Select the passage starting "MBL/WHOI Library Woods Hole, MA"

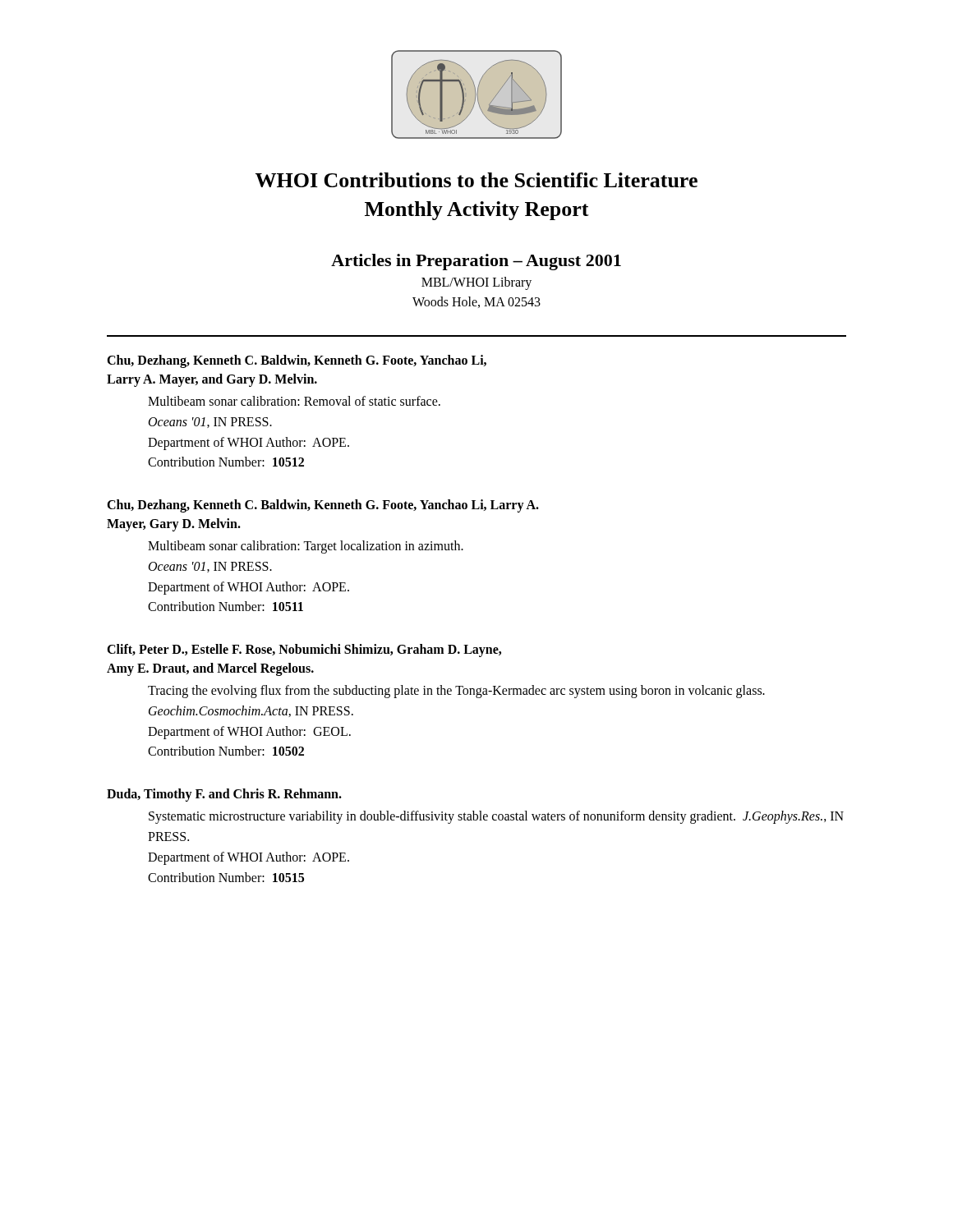click(476, 292)
